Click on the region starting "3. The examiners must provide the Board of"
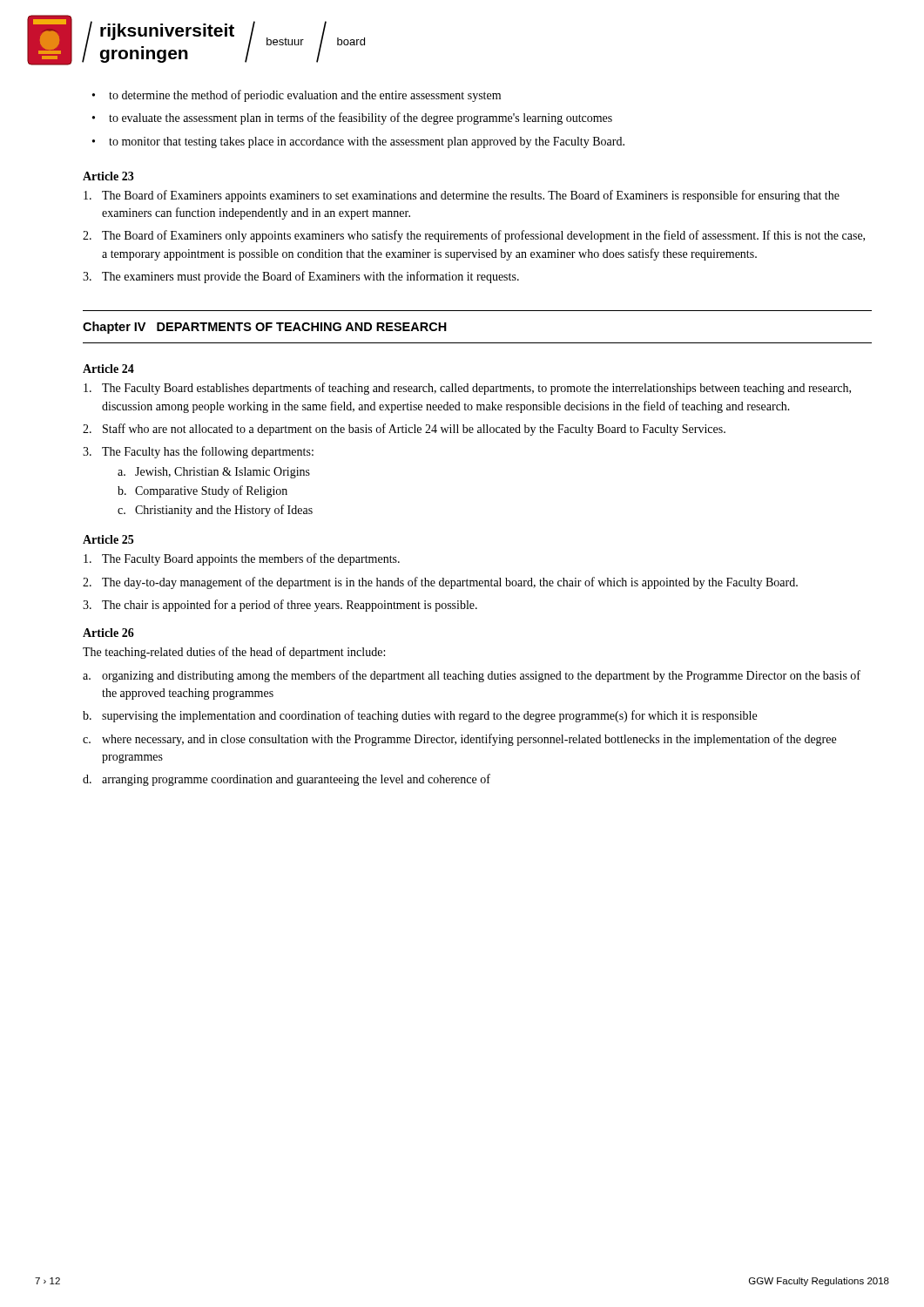Viewport: 924px width, 1307px height. click(x=301, y=277)
